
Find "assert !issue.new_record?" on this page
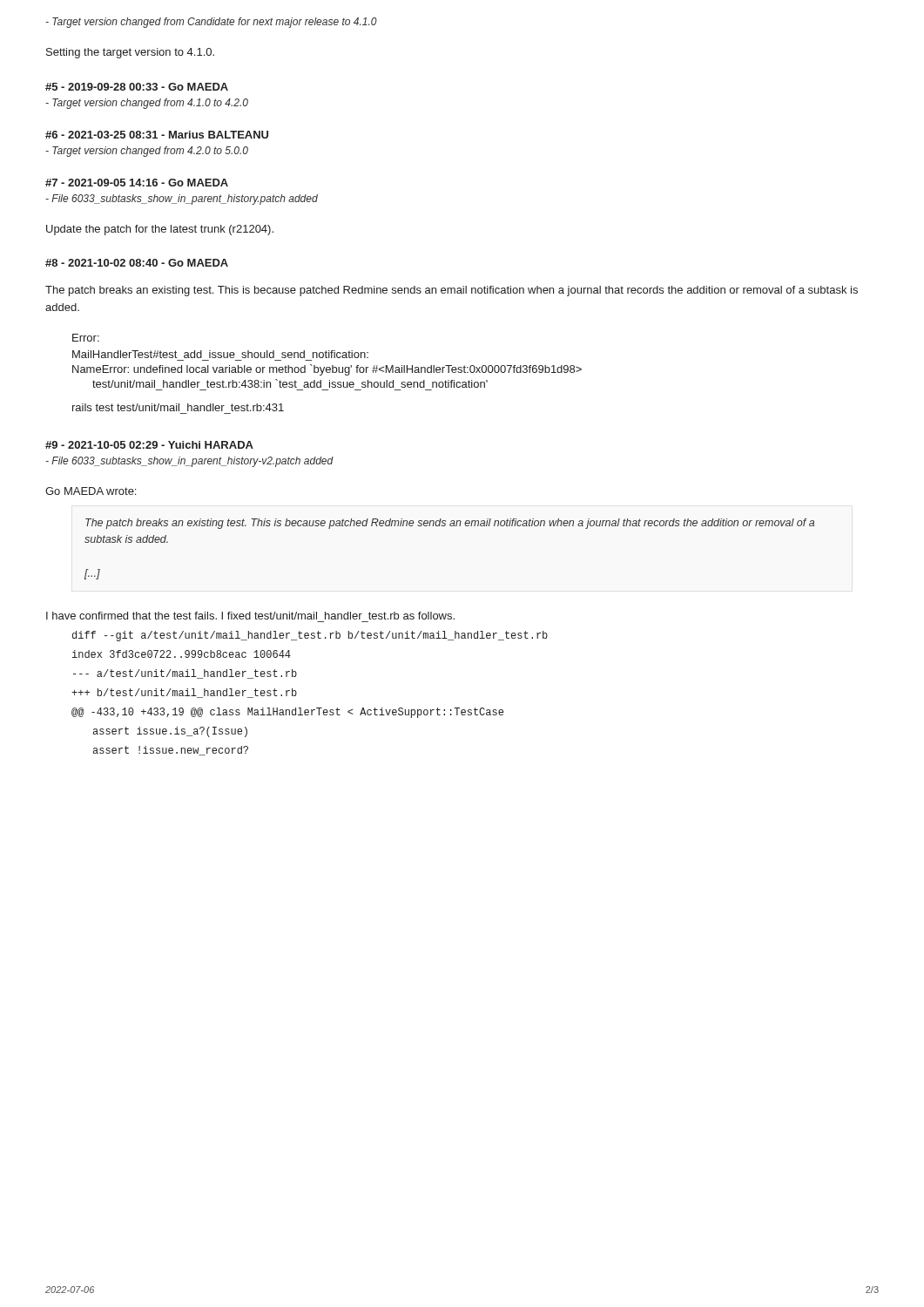point(171,751)
